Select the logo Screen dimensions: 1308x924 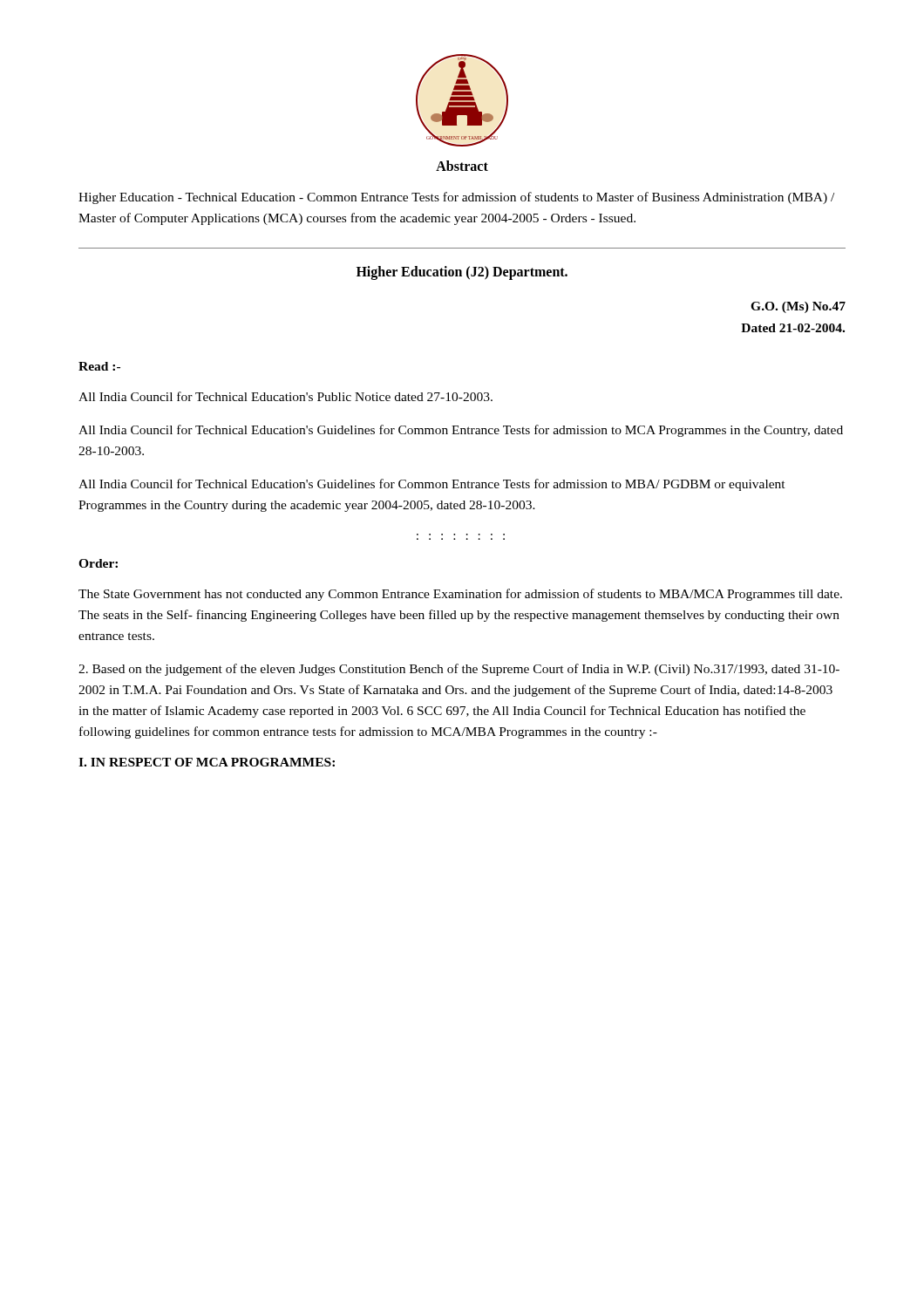point(462,102)
